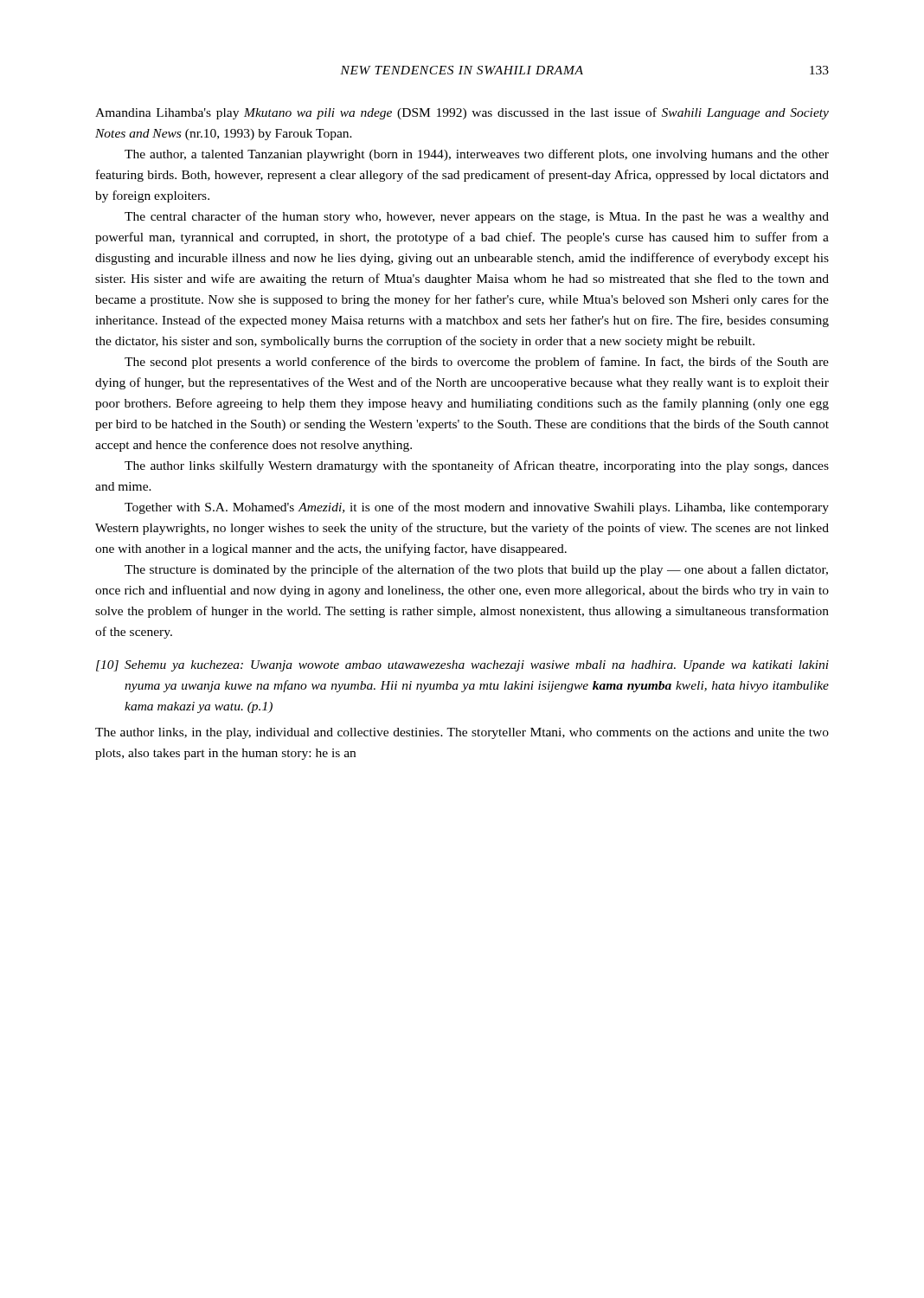Image resolution: width=924 pixels, height=1298 pixels.
Task: Find the block on this page that starts "The author links skilfully Western"
Action: click(x=462, y=476)
